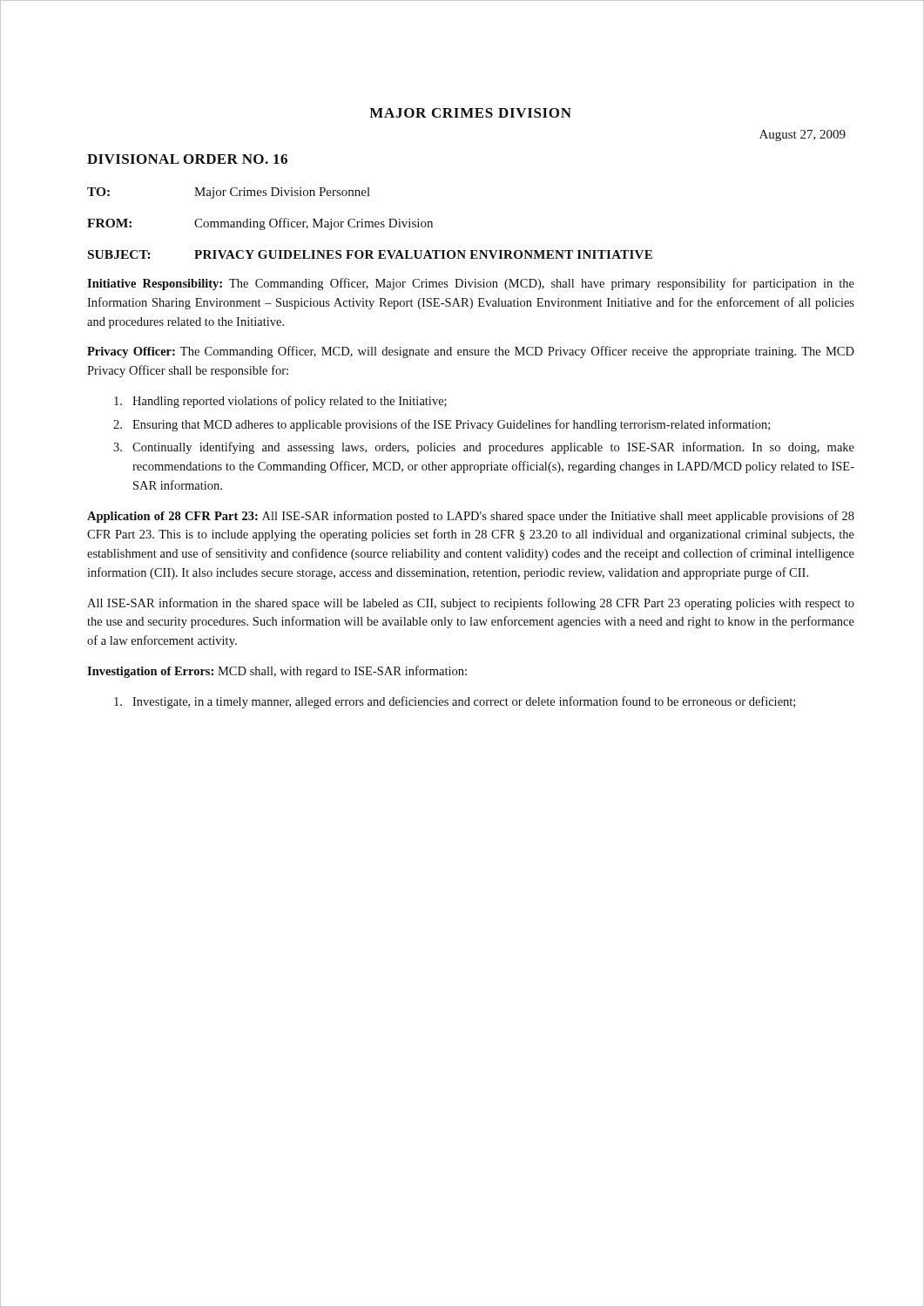Screen dimensions: 1307x924
Task: Select the region starting "Handling reported violations of"
Action: point(280,402)
